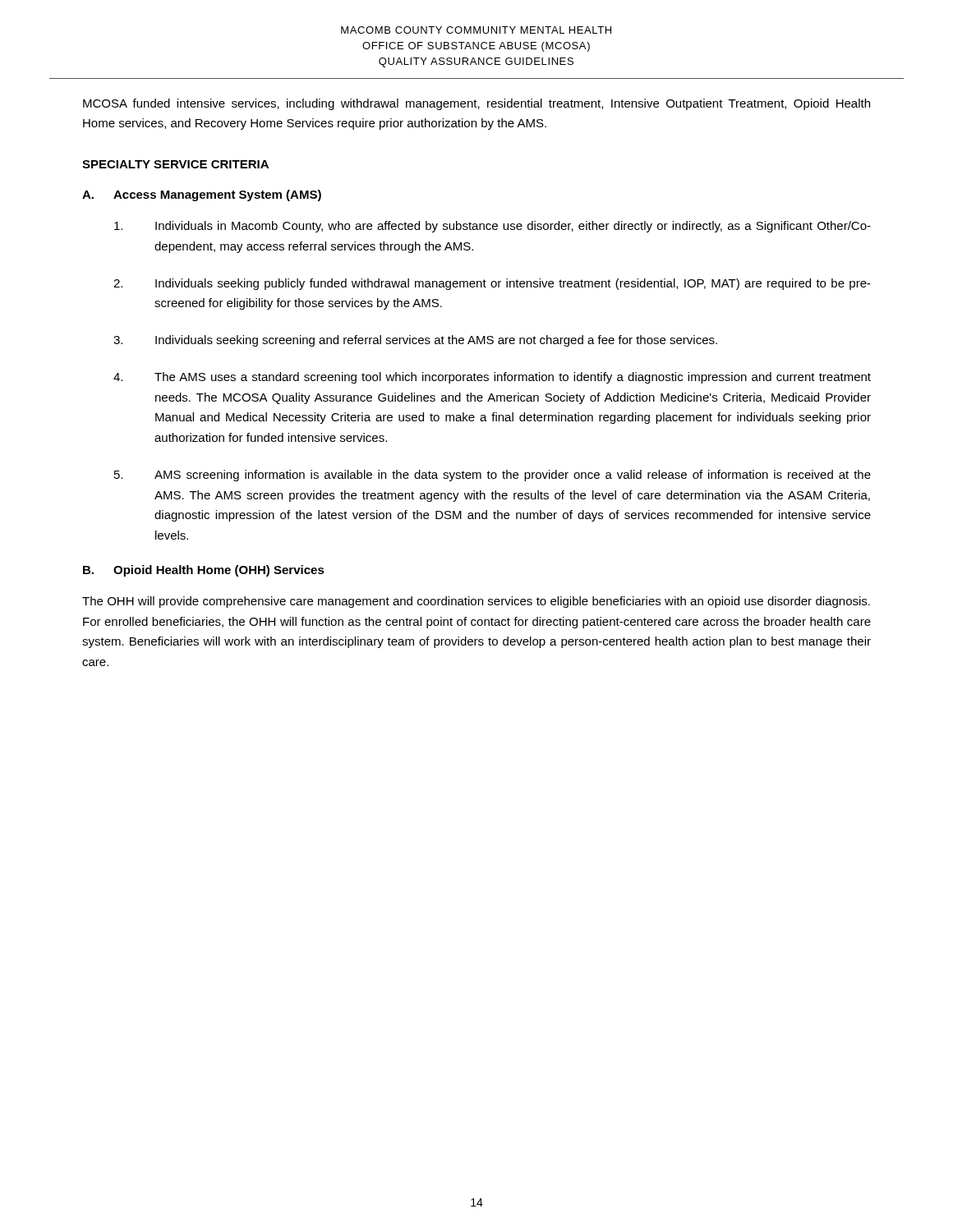
Task: Find the list item that reads "3. Individuals seeking"
Action: (492, 340)
